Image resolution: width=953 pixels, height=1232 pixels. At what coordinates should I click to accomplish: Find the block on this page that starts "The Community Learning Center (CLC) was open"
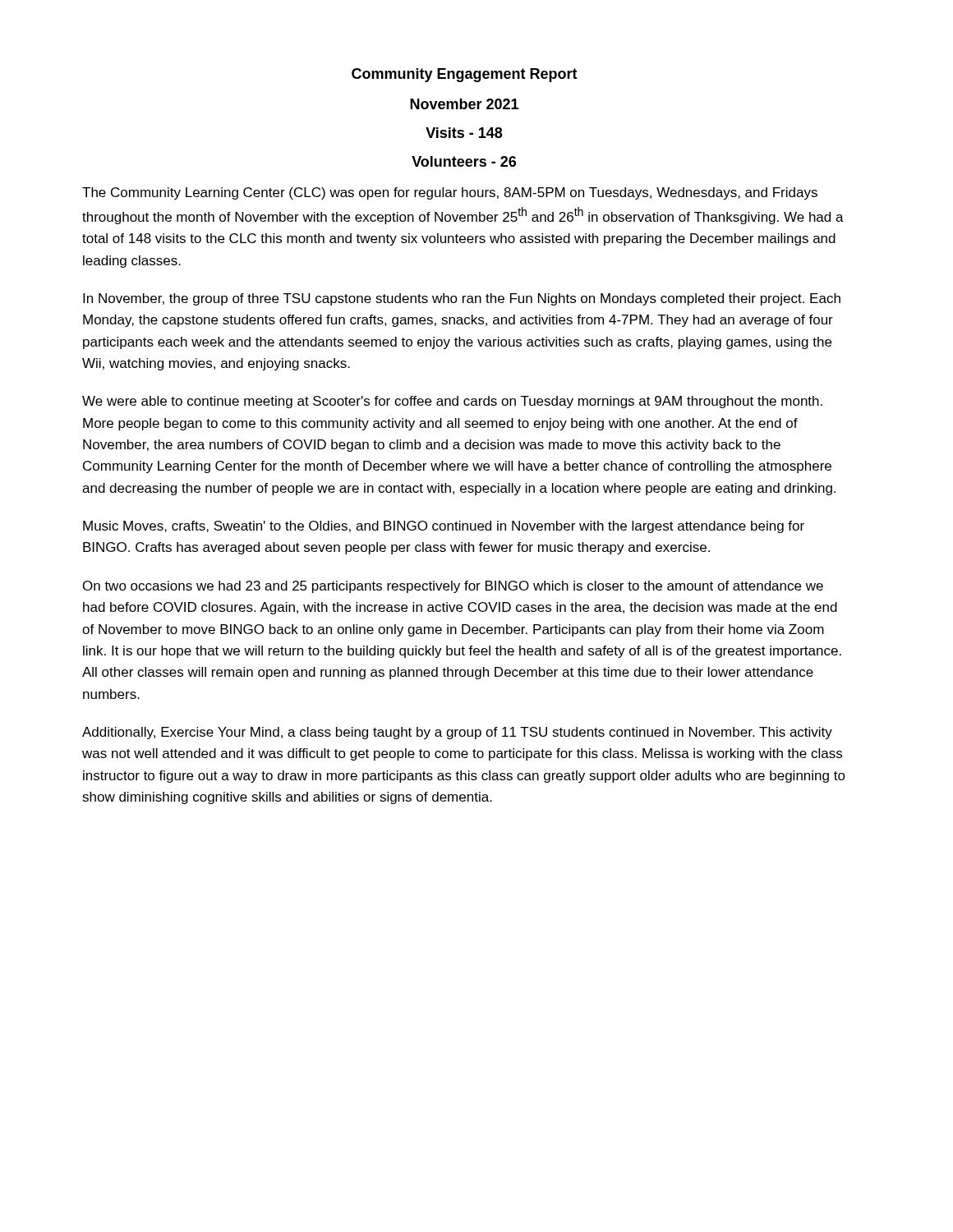tap(463, 227)
